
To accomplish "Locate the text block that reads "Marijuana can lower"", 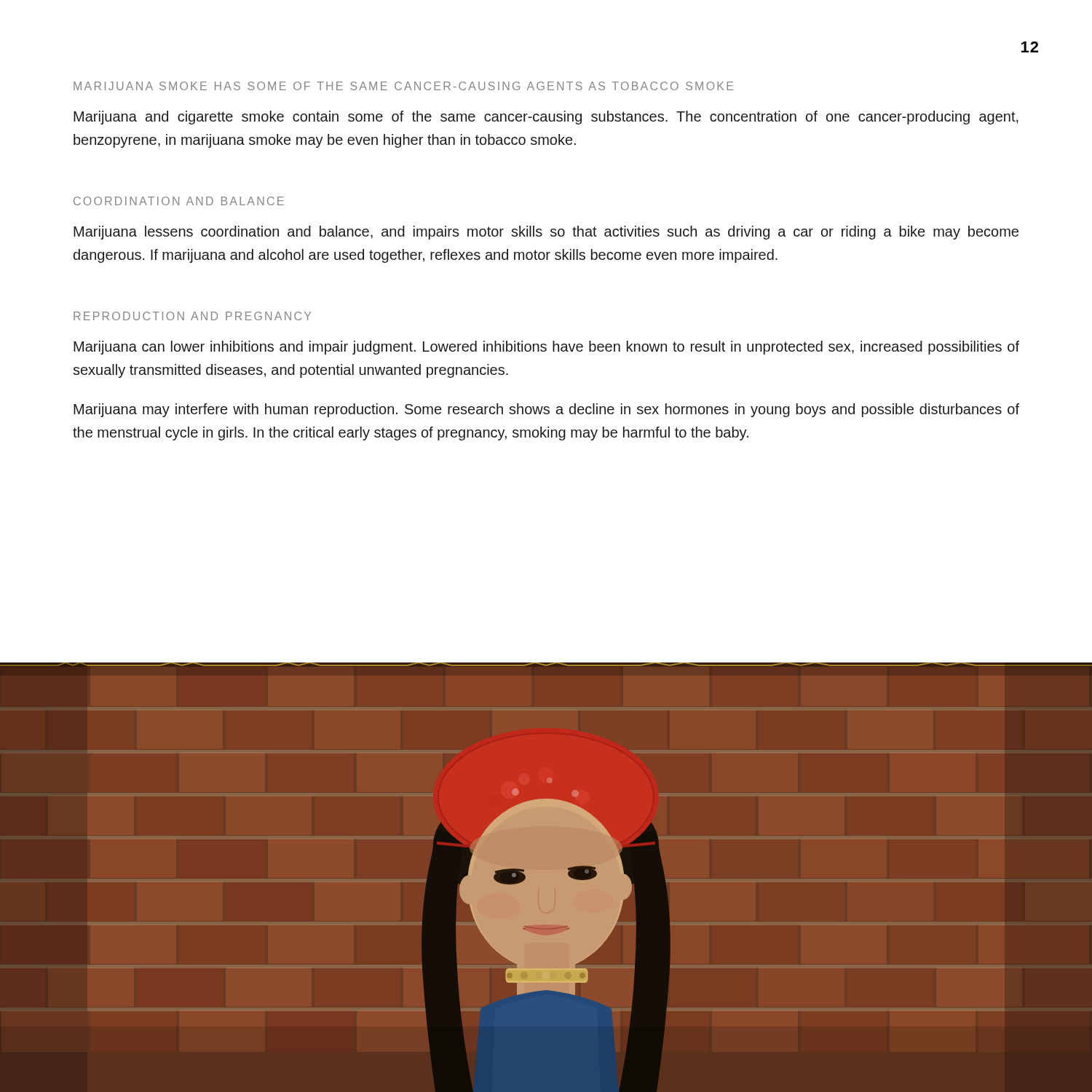I will pos(546,358).
